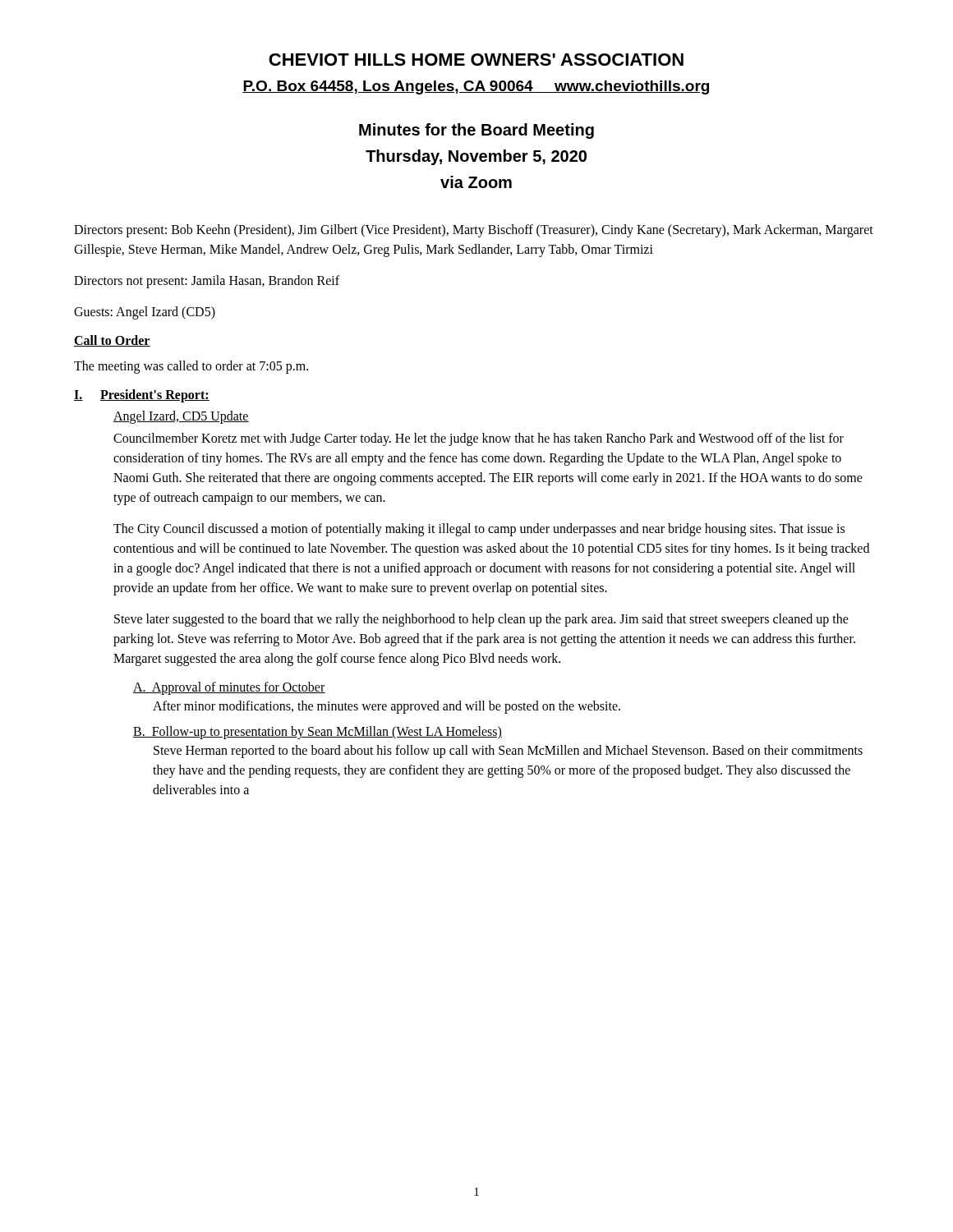The height and width of the screenshot is (1232, 953).
Task: Click on the text with the text "Directors not present: Jamila Hasan, Brandon Reif"
Action: coord(207,280)
